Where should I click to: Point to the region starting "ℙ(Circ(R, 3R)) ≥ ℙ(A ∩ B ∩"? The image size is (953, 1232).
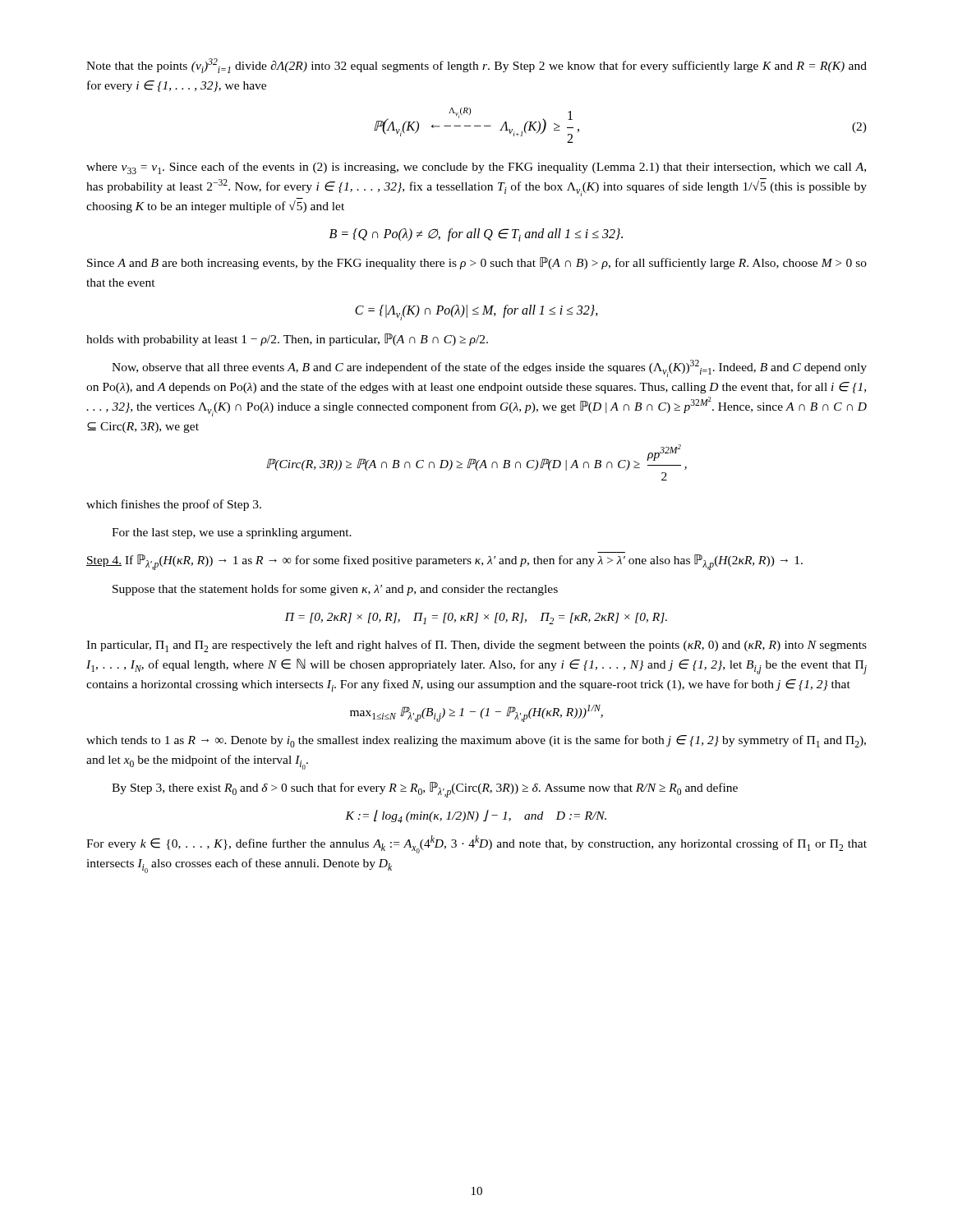(x=476, y=465)
